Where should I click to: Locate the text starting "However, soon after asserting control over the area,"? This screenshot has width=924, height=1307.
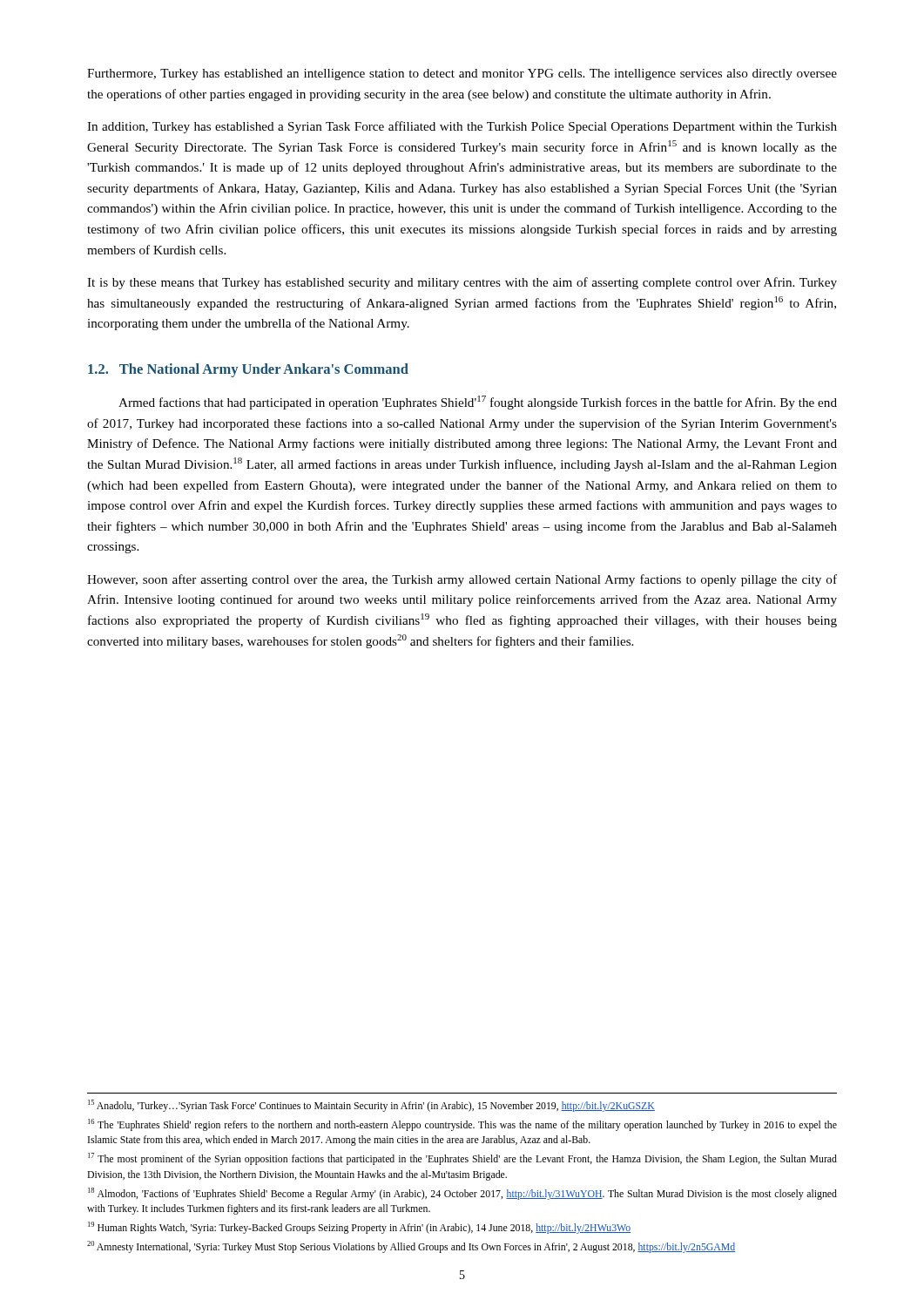point(462,610)
